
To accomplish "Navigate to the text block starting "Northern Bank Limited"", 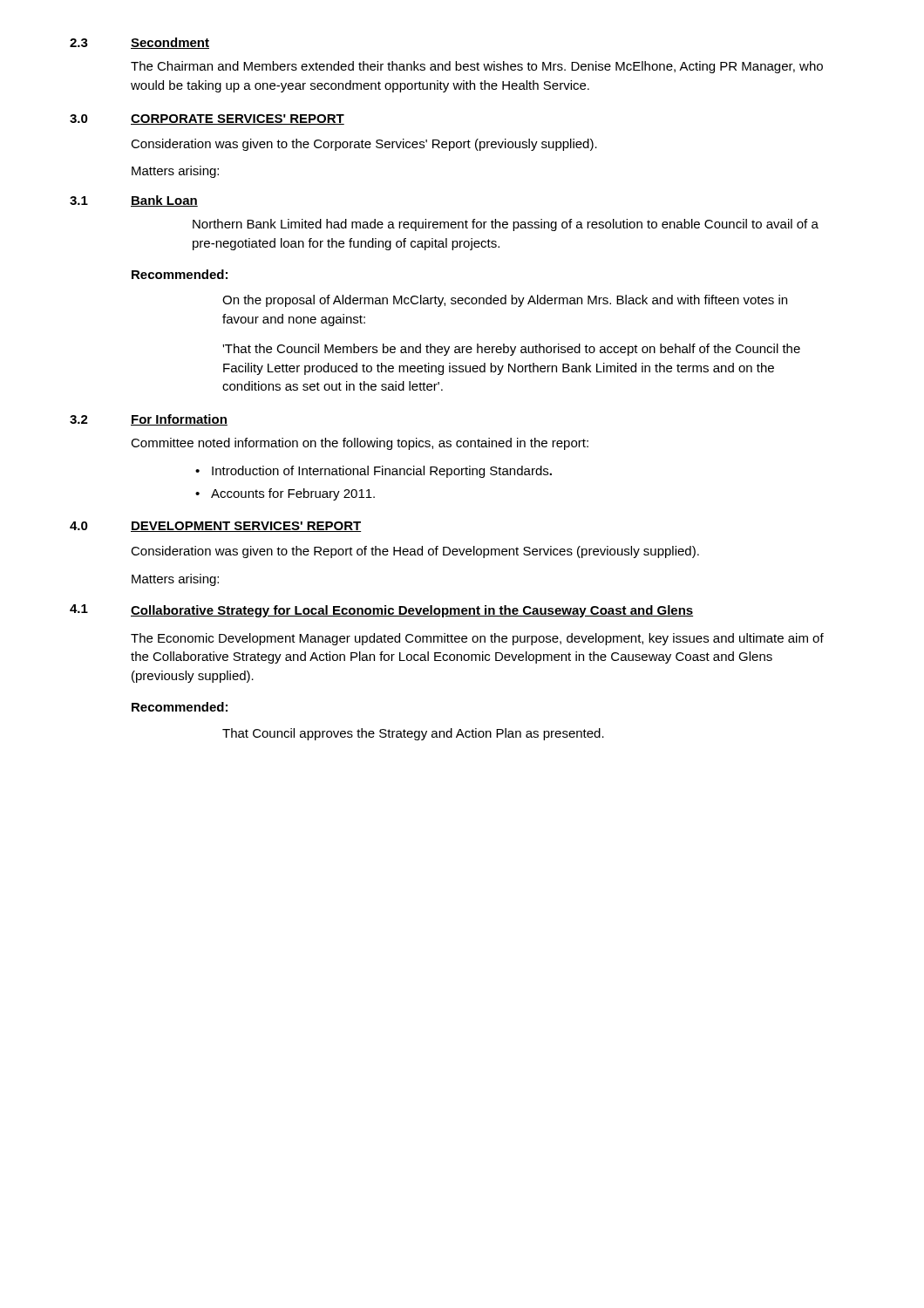I will pos(510,233).
